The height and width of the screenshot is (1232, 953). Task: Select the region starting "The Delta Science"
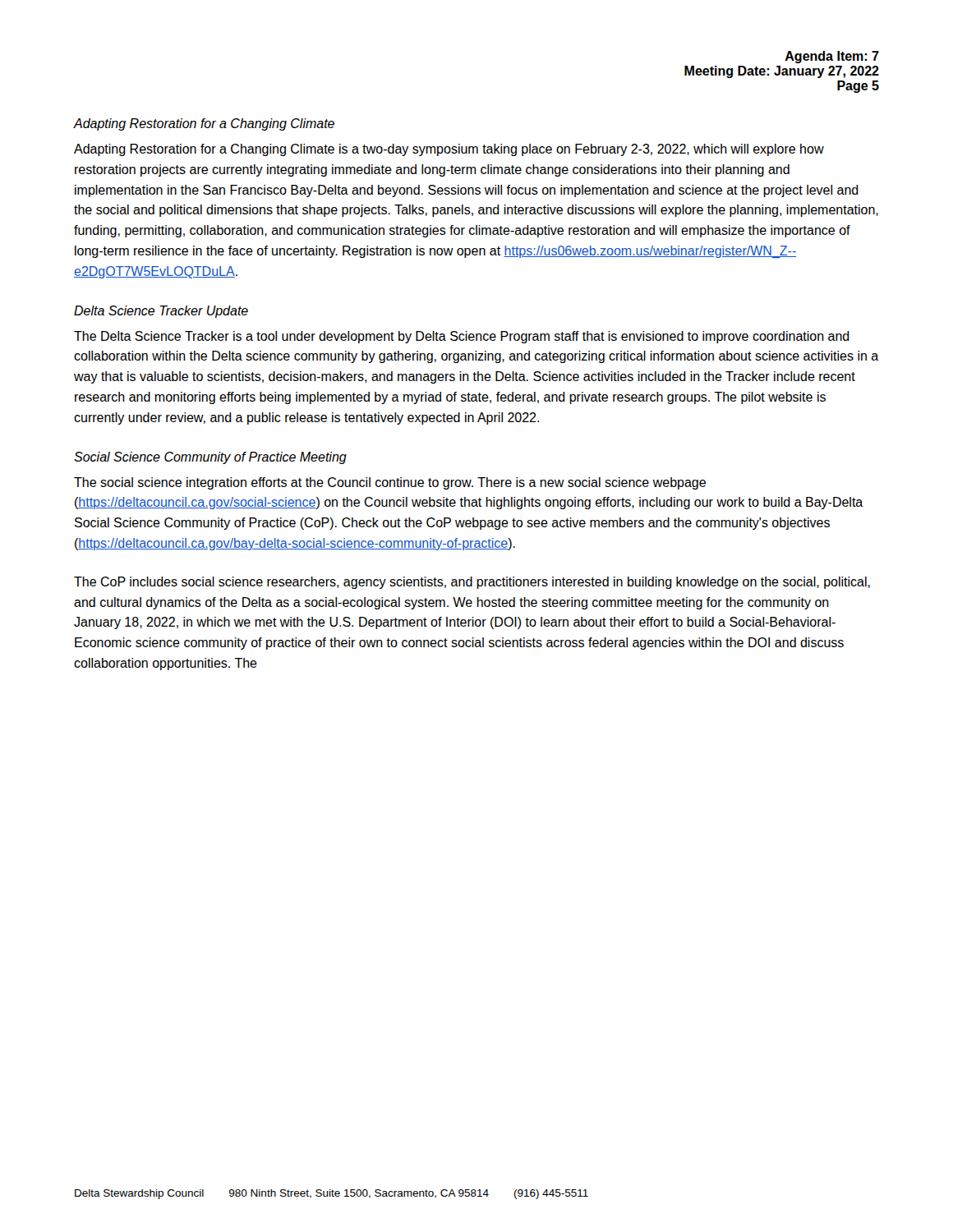tap(476, 377)
